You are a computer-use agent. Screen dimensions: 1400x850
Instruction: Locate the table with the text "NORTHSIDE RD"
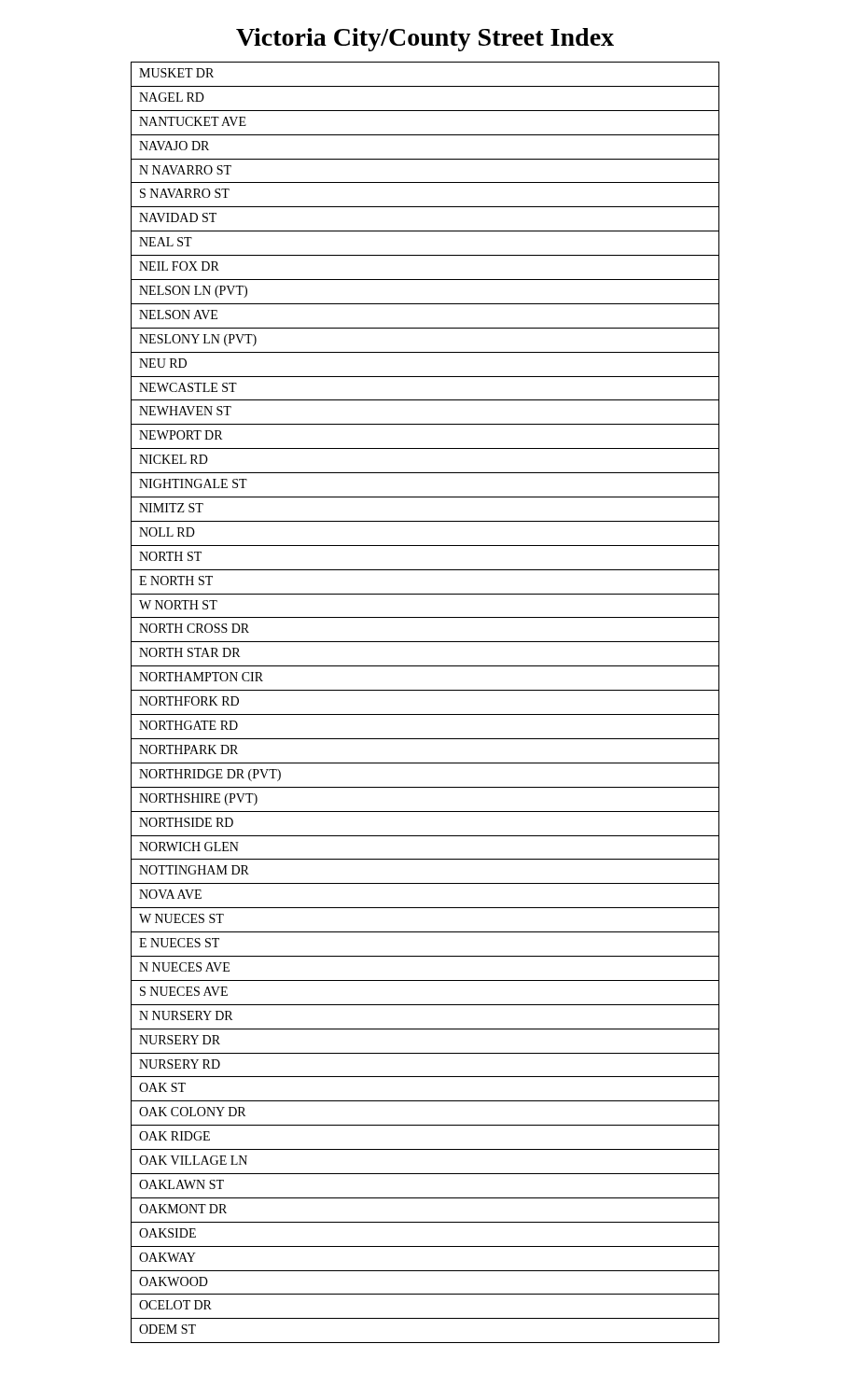pyautogui.click(x=425, y=702)
